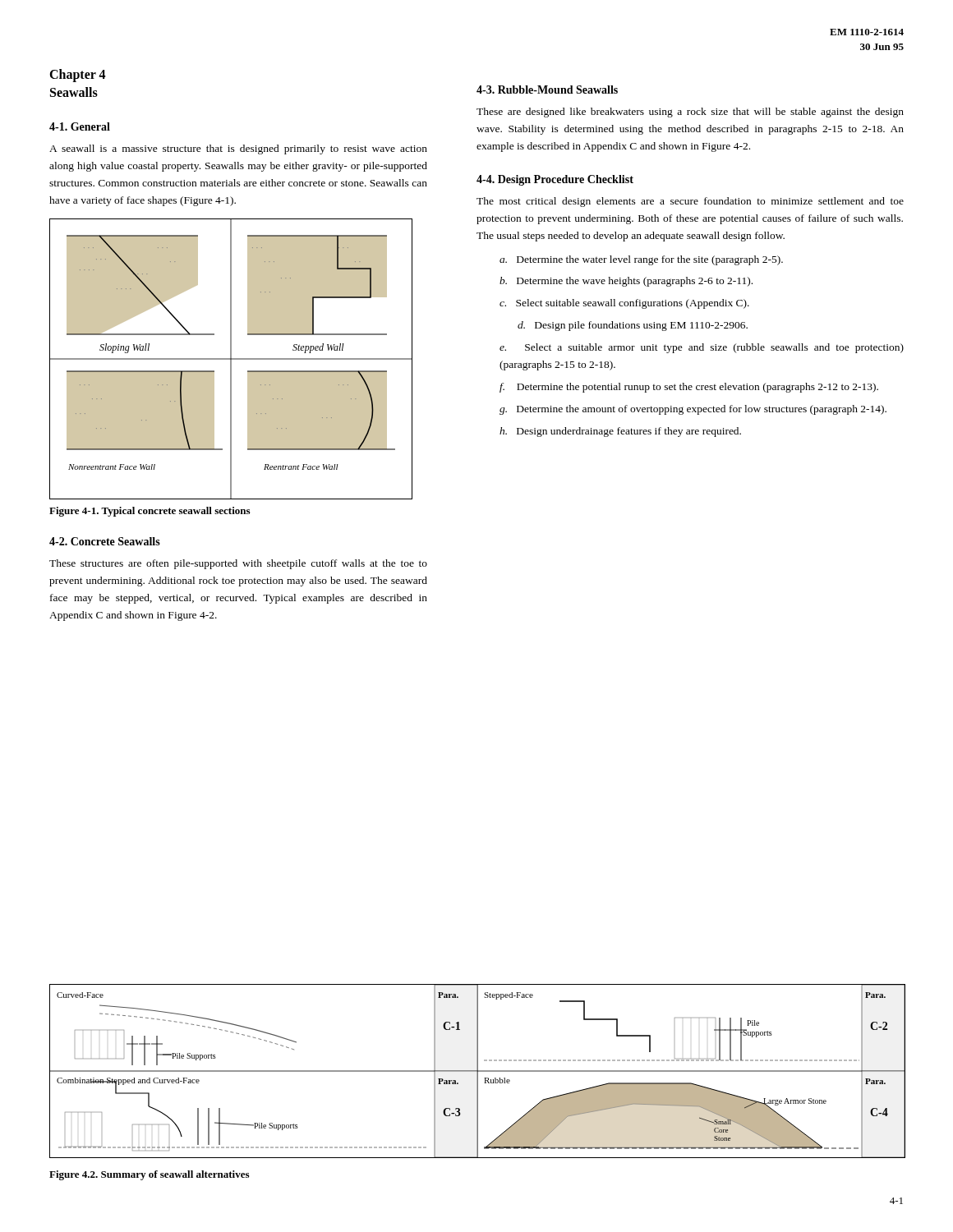Locate the list item with the text "f. Determine the potential runup to"
The image size is (953, 1232).
click(689, 386)
